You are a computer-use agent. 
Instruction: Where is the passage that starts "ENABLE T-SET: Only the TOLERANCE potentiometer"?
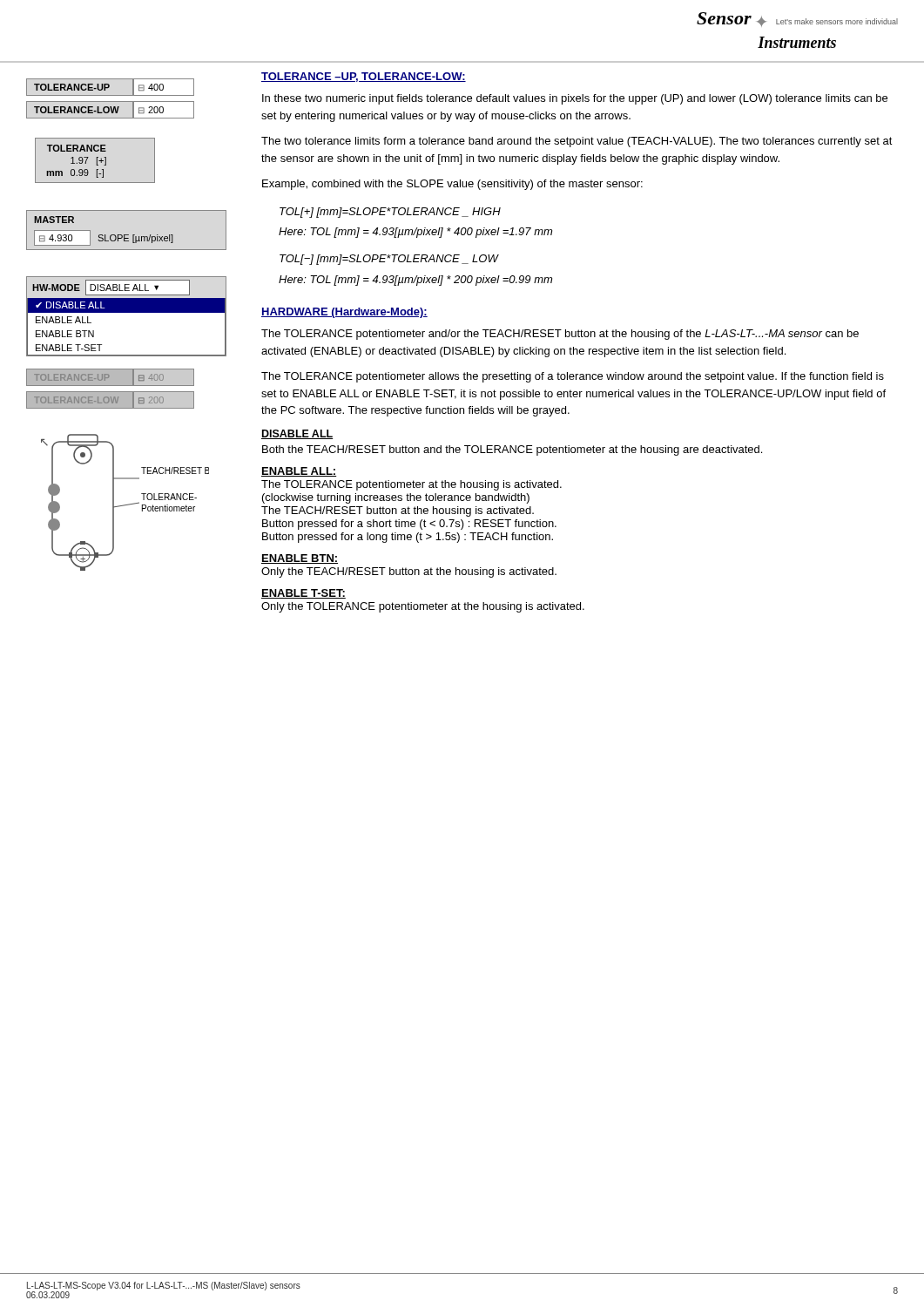423,599
